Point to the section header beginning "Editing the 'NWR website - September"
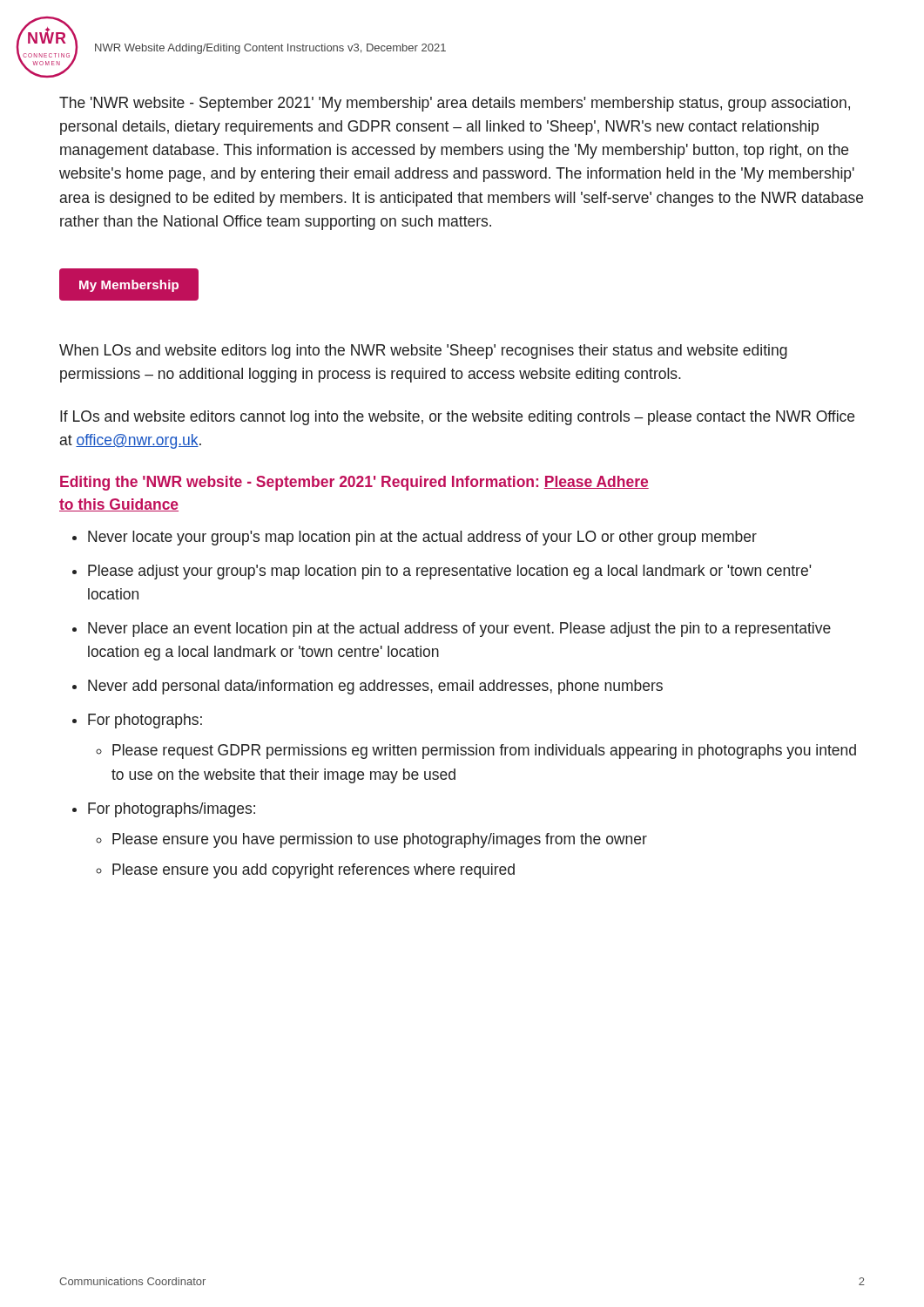Screen dimensions: 1307x924 click(x=354, y=493)
